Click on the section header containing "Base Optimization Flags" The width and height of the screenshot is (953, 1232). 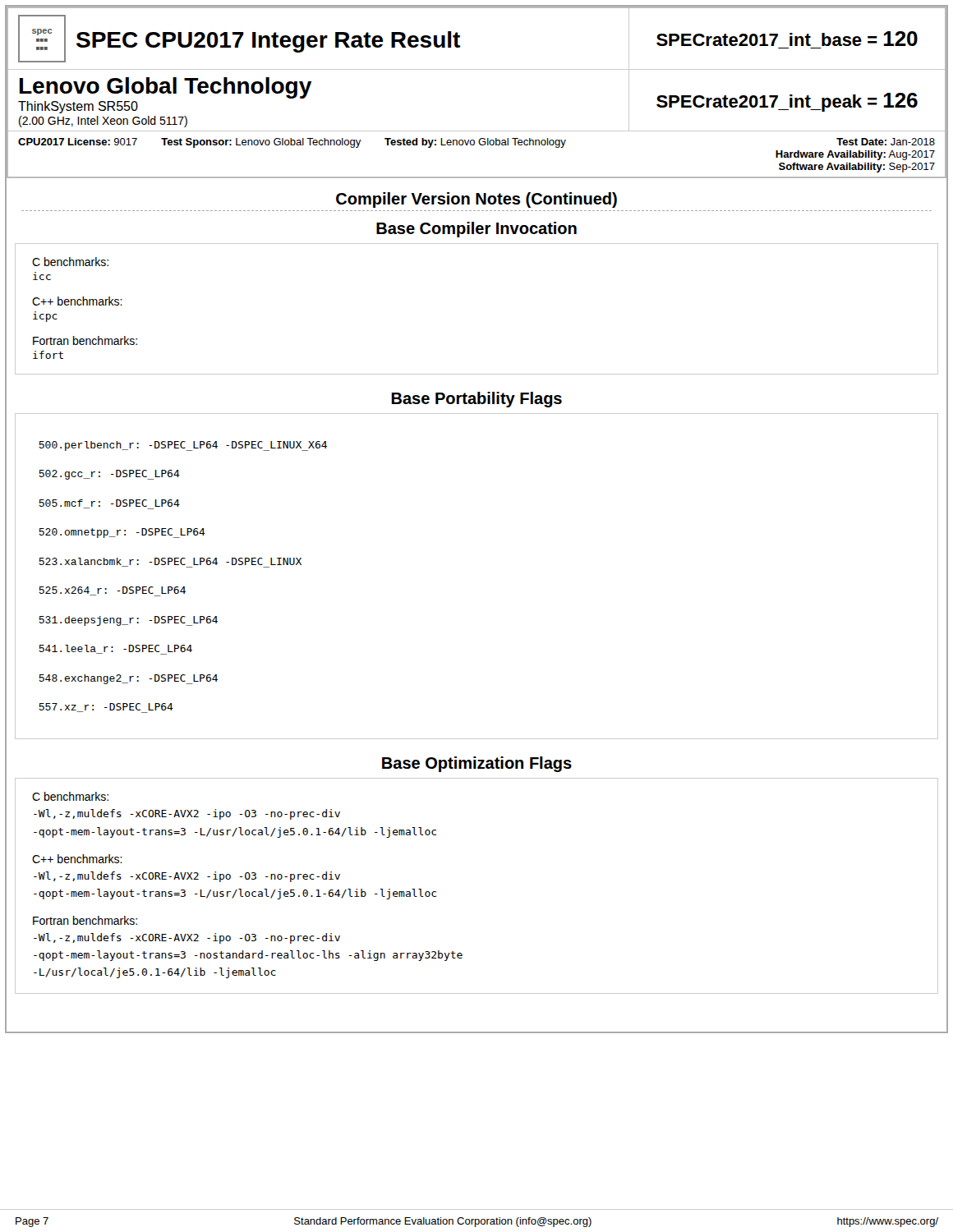(x=476, y=763)
